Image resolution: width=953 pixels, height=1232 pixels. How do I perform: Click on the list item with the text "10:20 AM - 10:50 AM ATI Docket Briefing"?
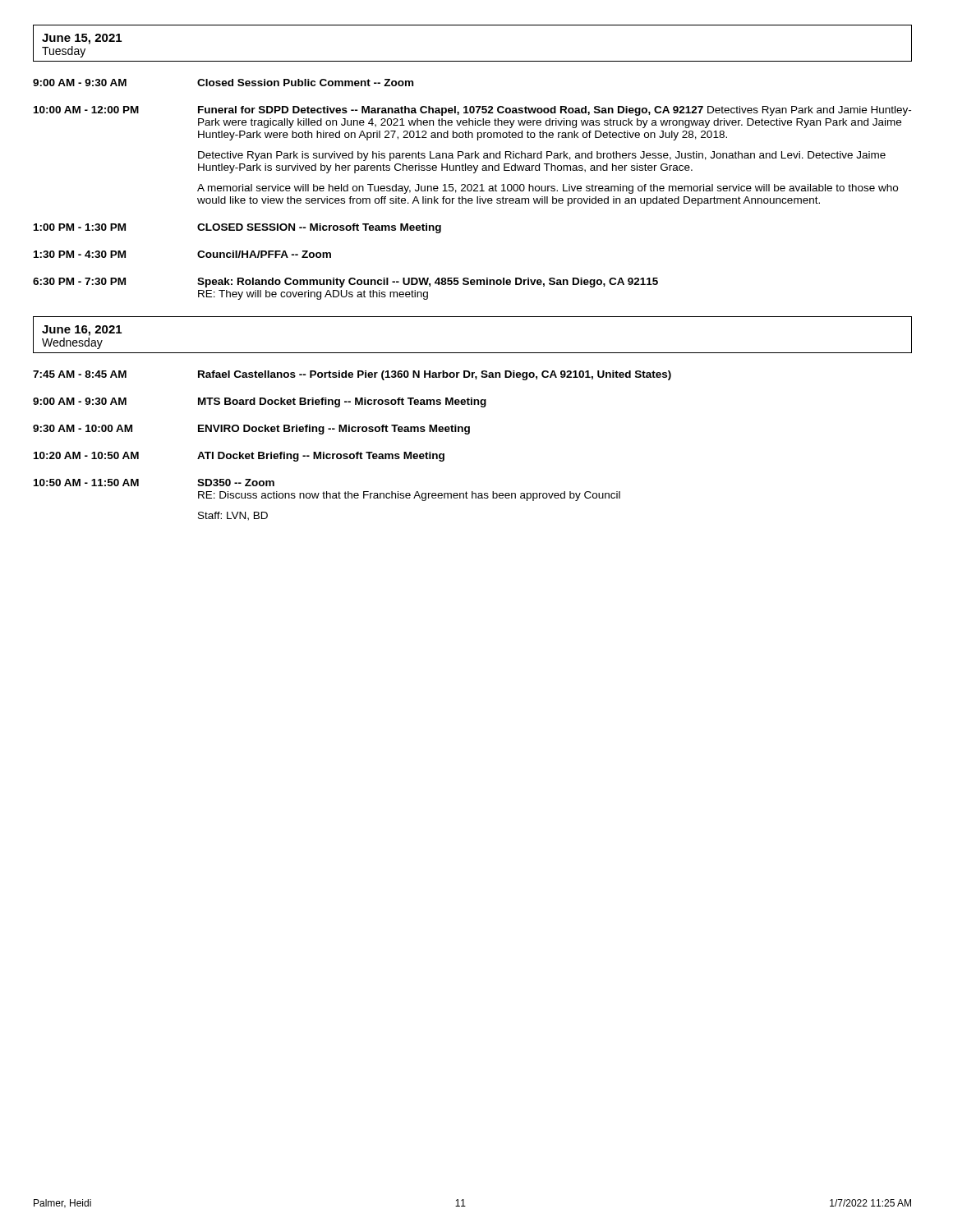pos(239,457)
